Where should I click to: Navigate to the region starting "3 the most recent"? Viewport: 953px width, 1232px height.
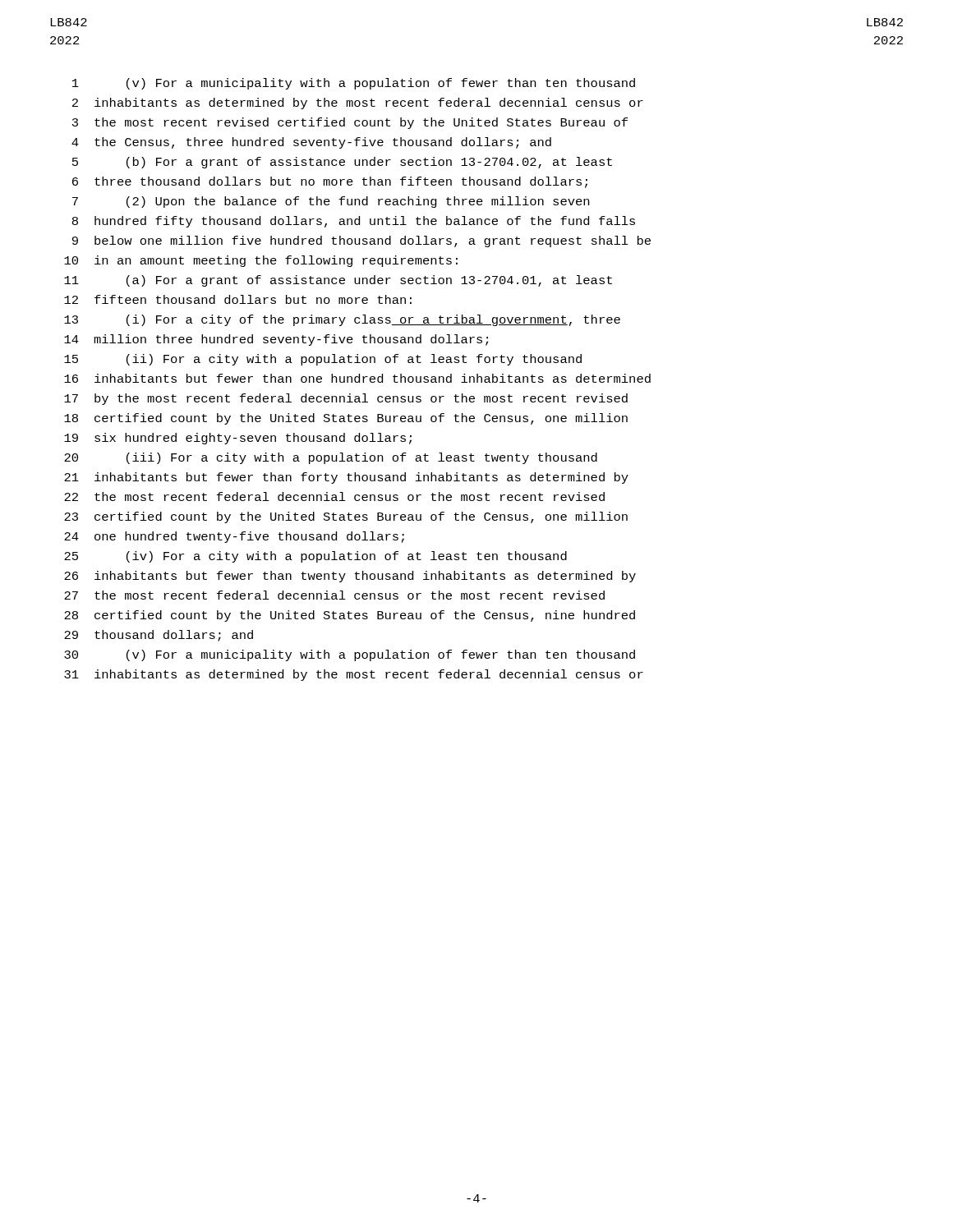476,123
